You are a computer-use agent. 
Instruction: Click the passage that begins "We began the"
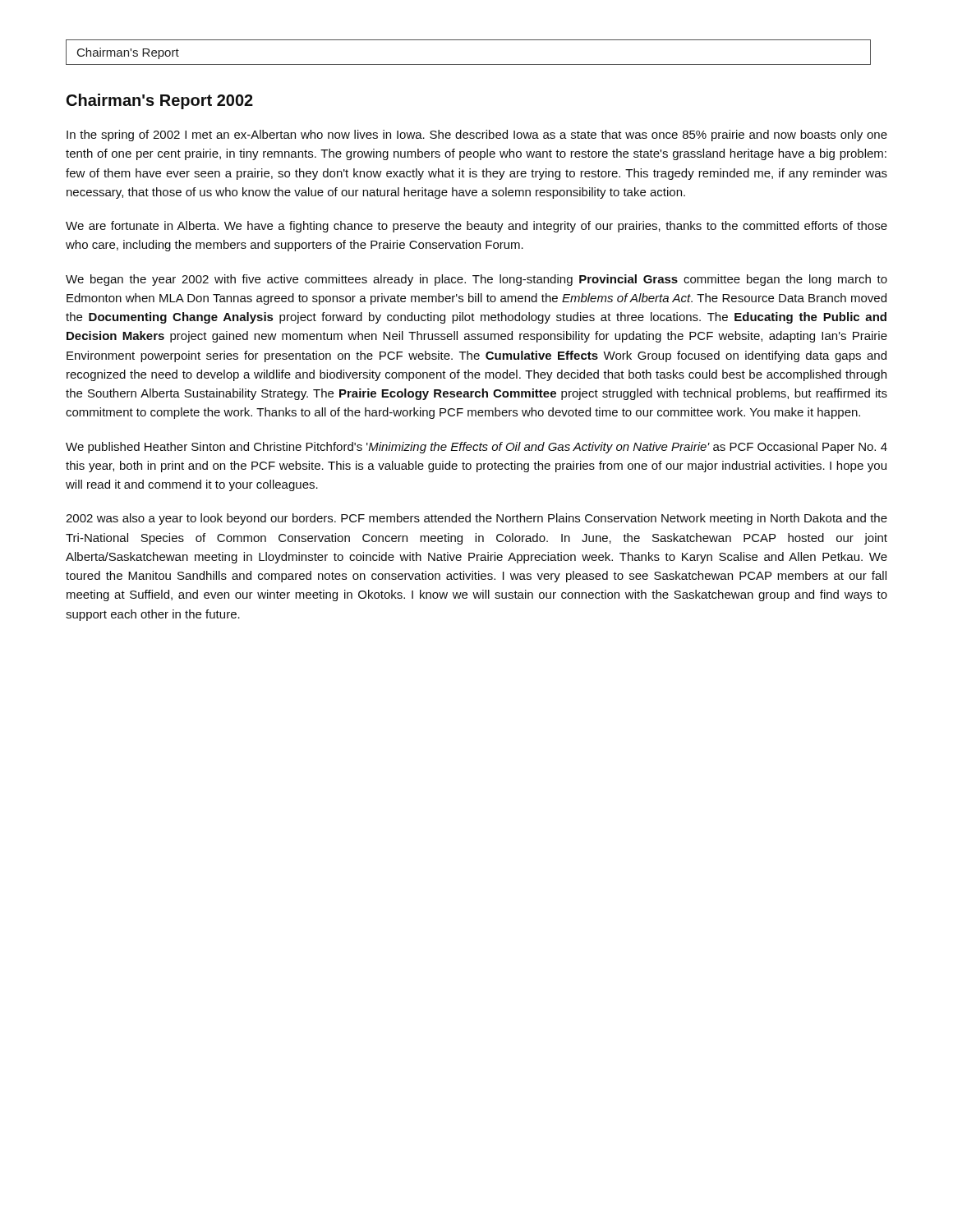(476, 345)
